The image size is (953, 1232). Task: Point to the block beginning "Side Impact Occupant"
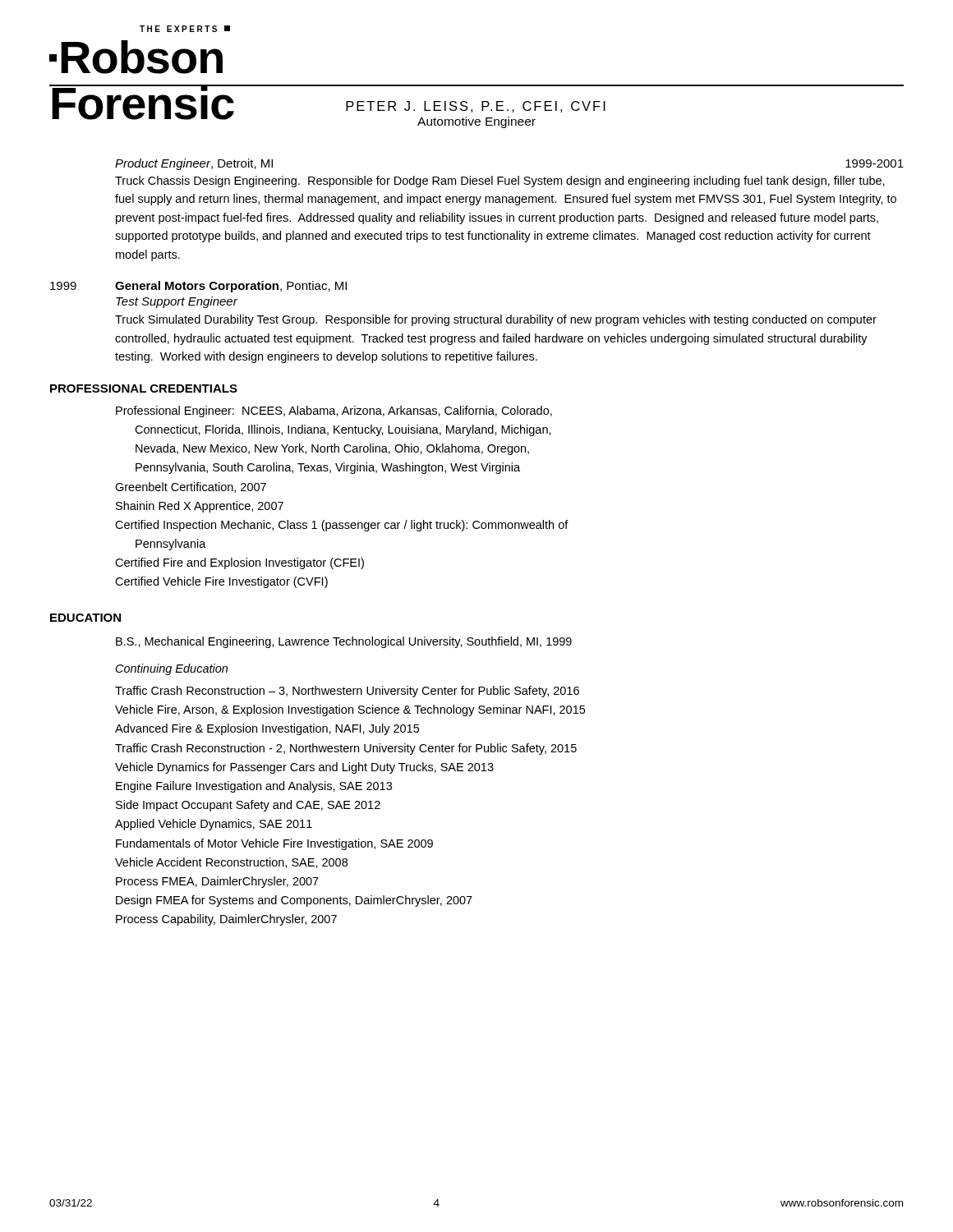click(x=248, y=805)
